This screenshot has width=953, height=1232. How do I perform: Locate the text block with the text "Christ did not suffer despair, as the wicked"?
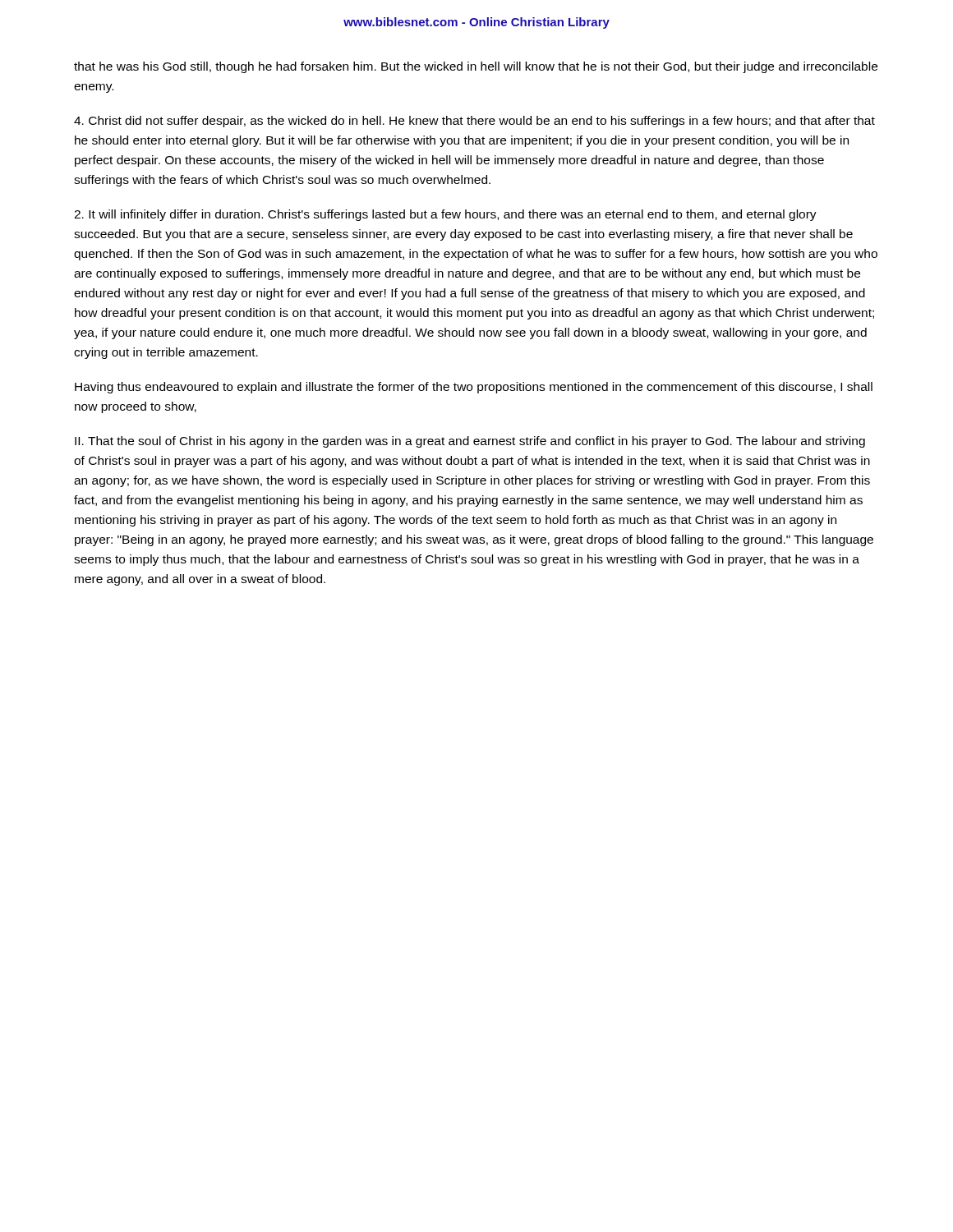pos(474,150)
